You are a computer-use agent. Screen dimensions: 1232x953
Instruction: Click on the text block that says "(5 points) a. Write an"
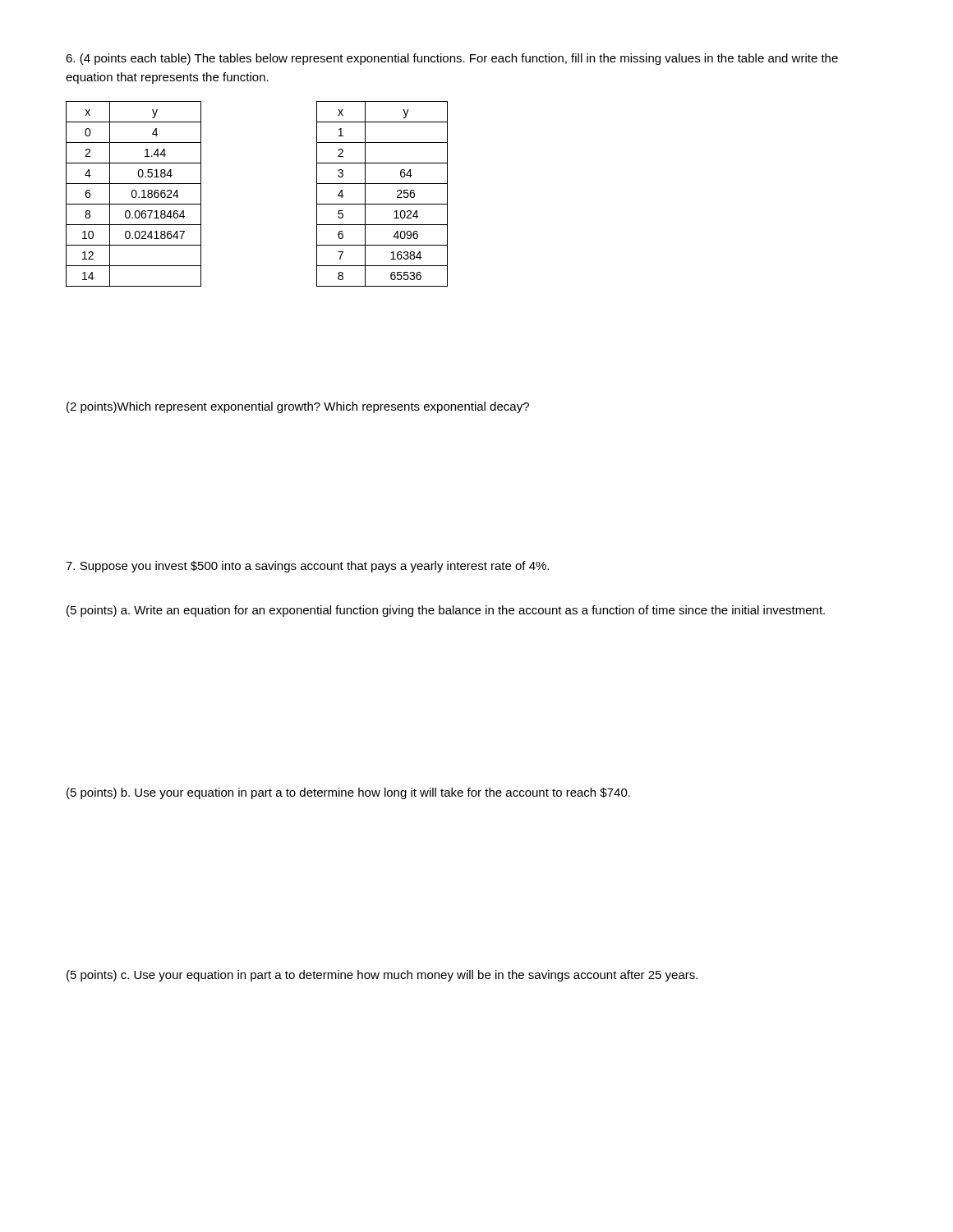[476, 610]
